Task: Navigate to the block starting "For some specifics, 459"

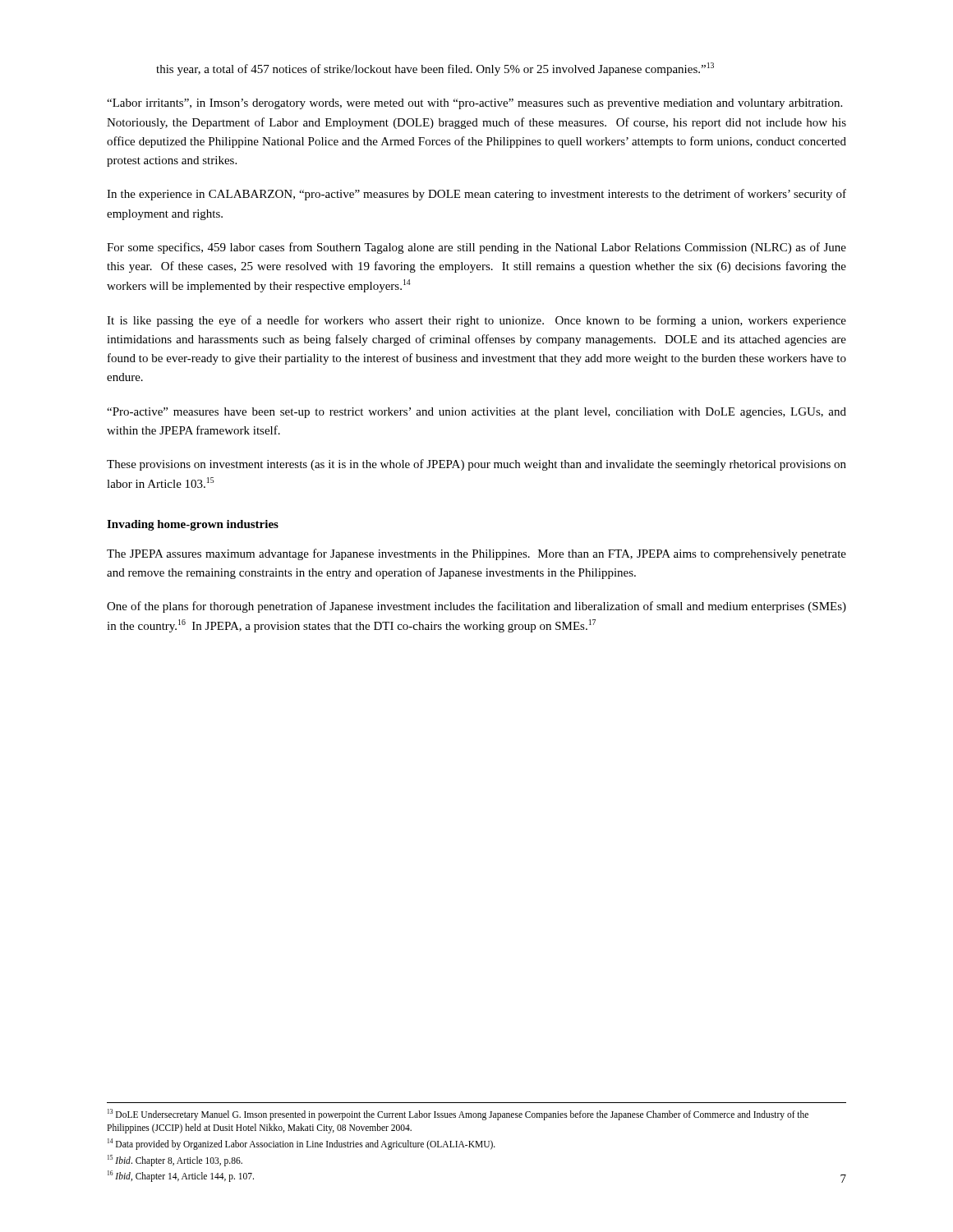Action: click(x=476, y=267)
